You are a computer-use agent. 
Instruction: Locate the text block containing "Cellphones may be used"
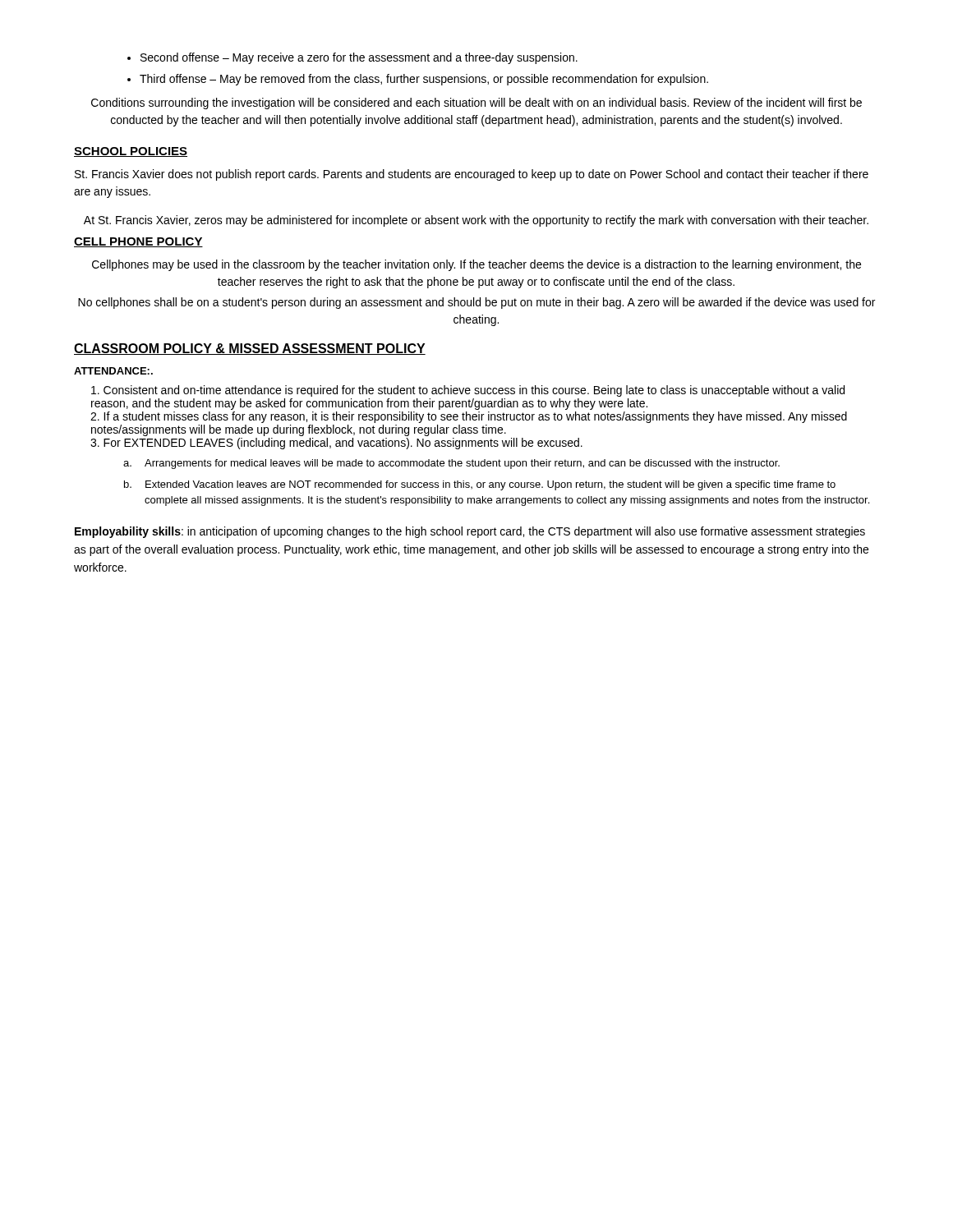[x=476, y=273]
